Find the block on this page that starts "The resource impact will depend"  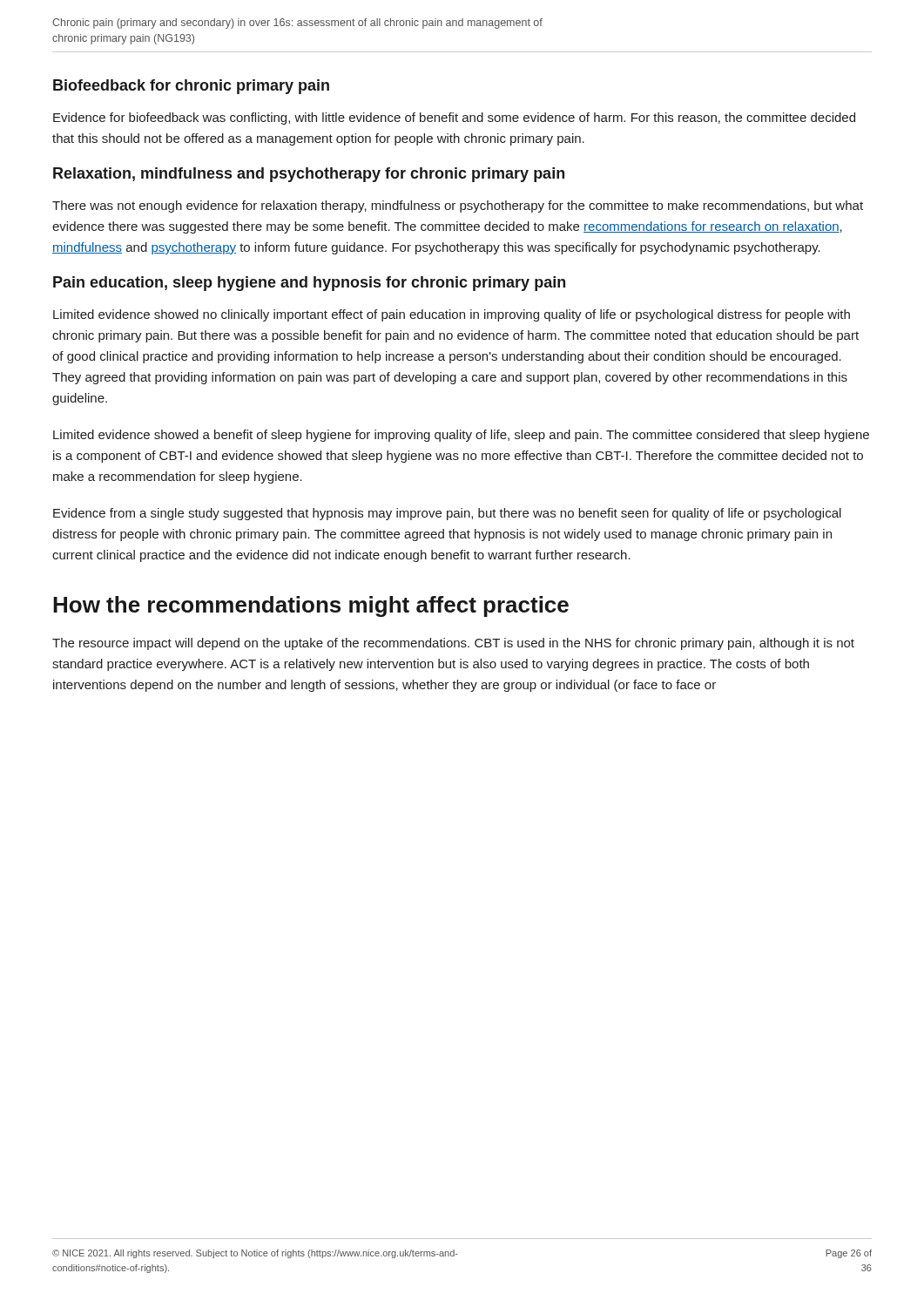[453, 663]
